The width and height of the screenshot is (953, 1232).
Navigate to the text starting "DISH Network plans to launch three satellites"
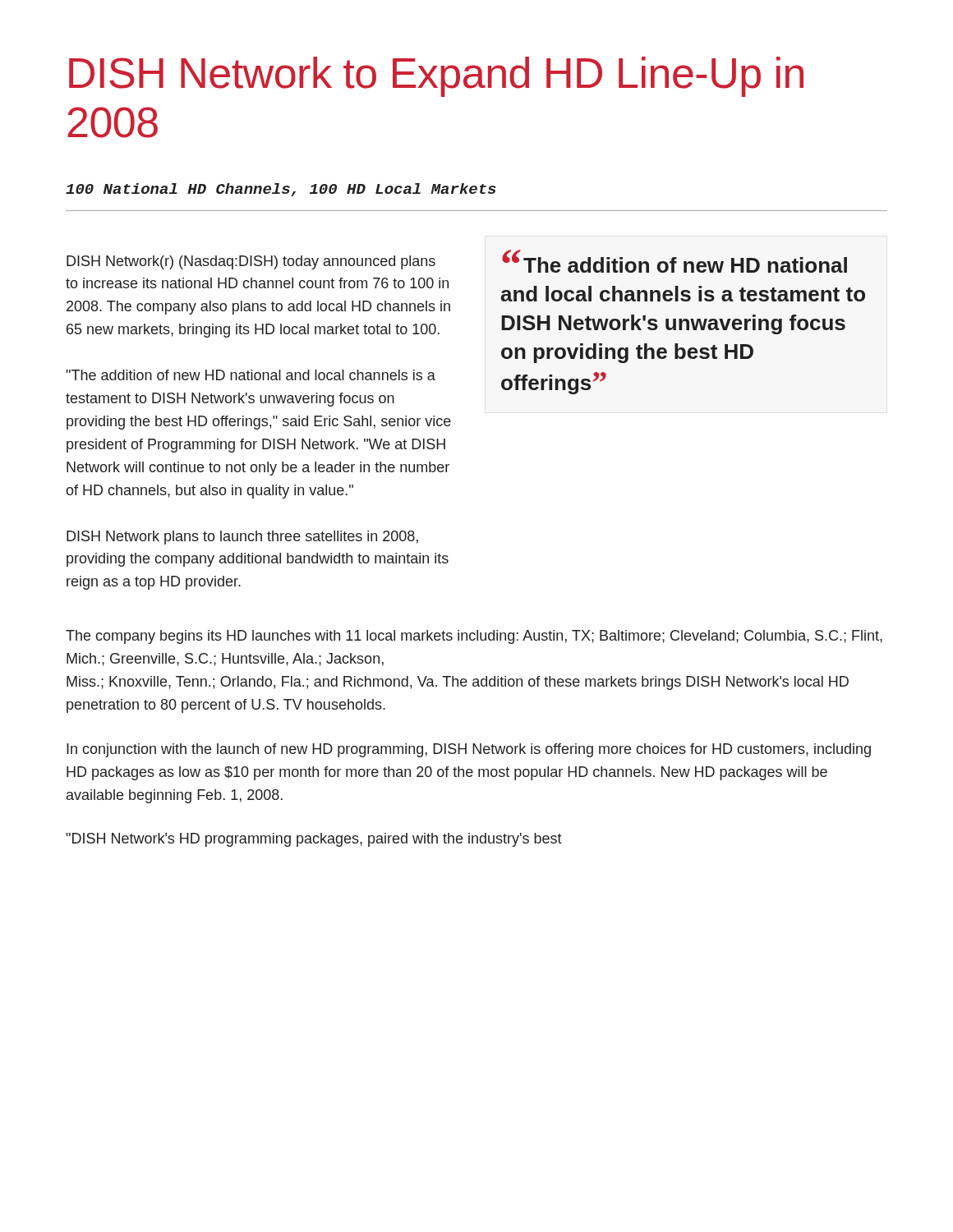pos(259,560)
